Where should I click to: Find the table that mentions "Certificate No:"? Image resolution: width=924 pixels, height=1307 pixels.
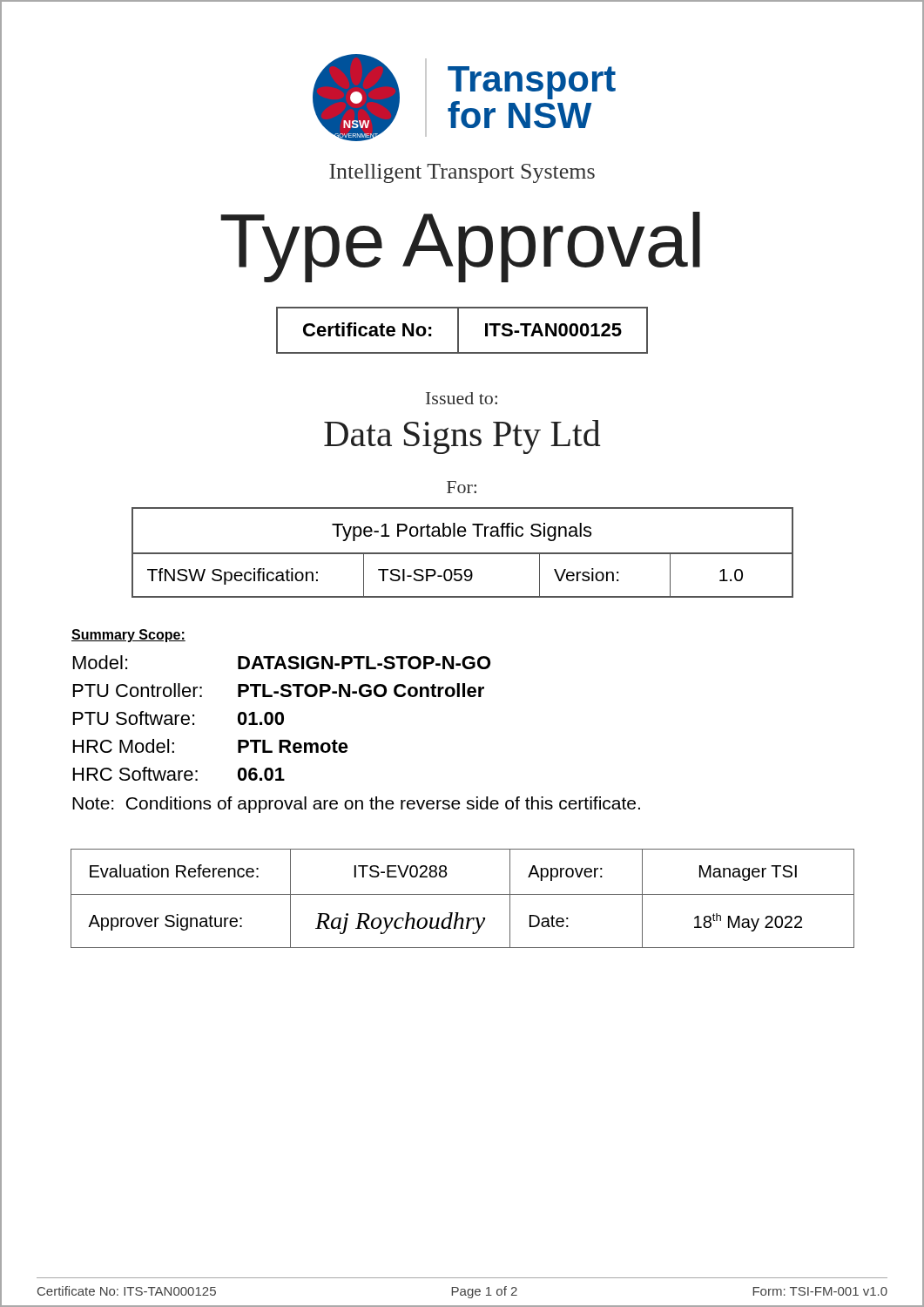tap(462, 331)
